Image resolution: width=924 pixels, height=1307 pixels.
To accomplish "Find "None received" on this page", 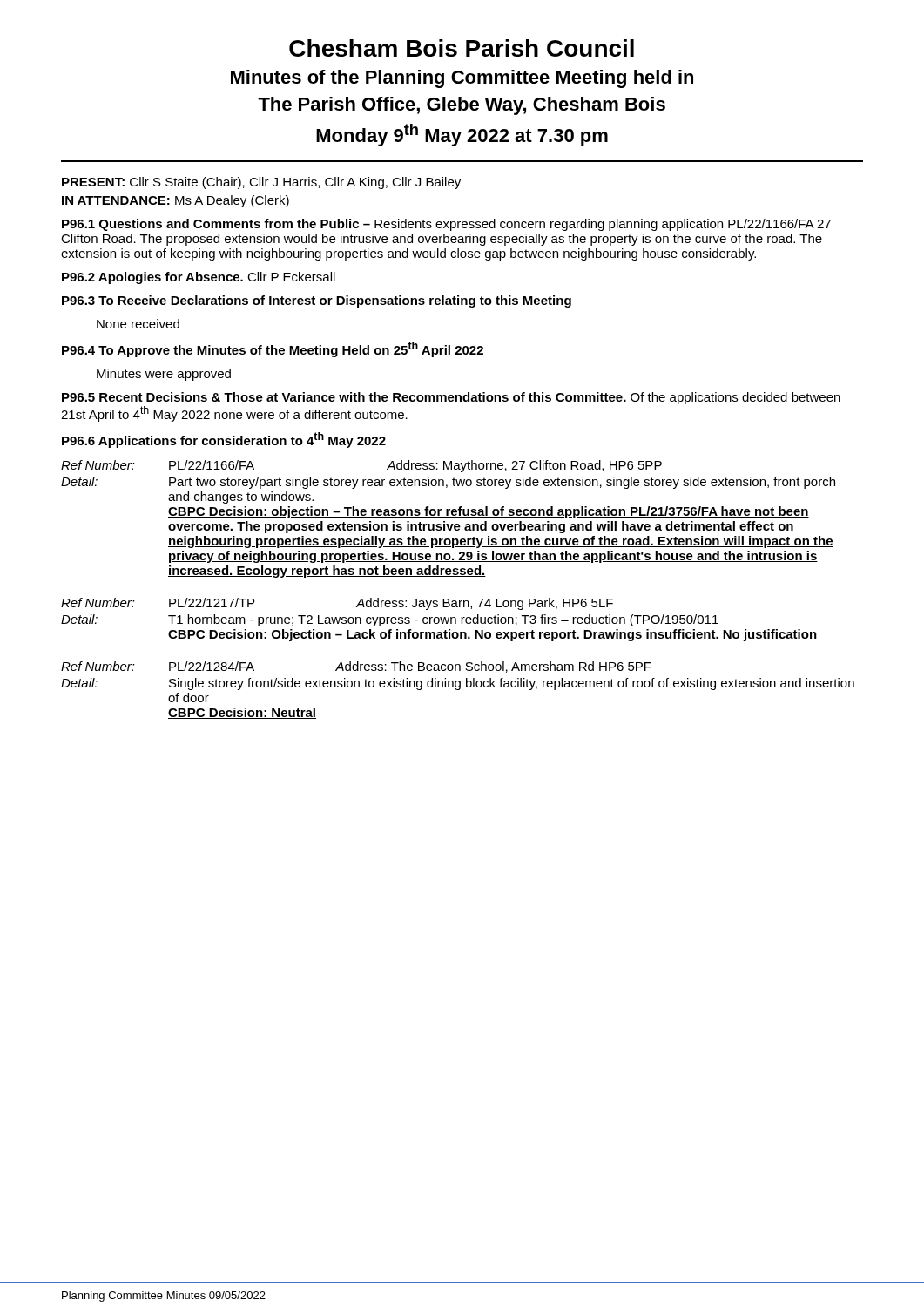I will [x=138, y=323].
